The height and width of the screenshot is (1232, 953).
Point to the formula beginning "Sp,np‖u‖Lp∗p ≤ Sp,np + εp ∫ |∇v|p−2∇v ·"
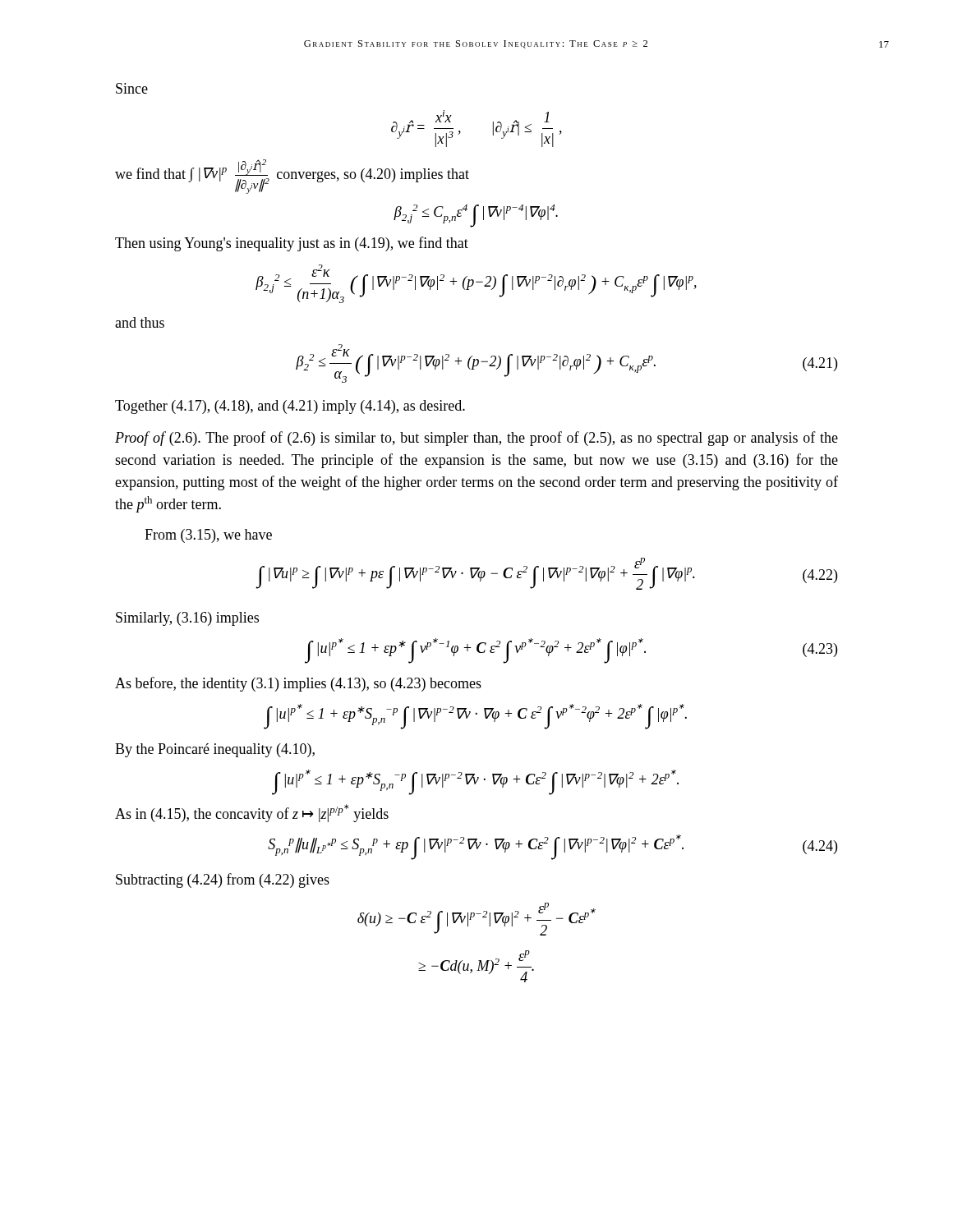click(x=476, y=846)
